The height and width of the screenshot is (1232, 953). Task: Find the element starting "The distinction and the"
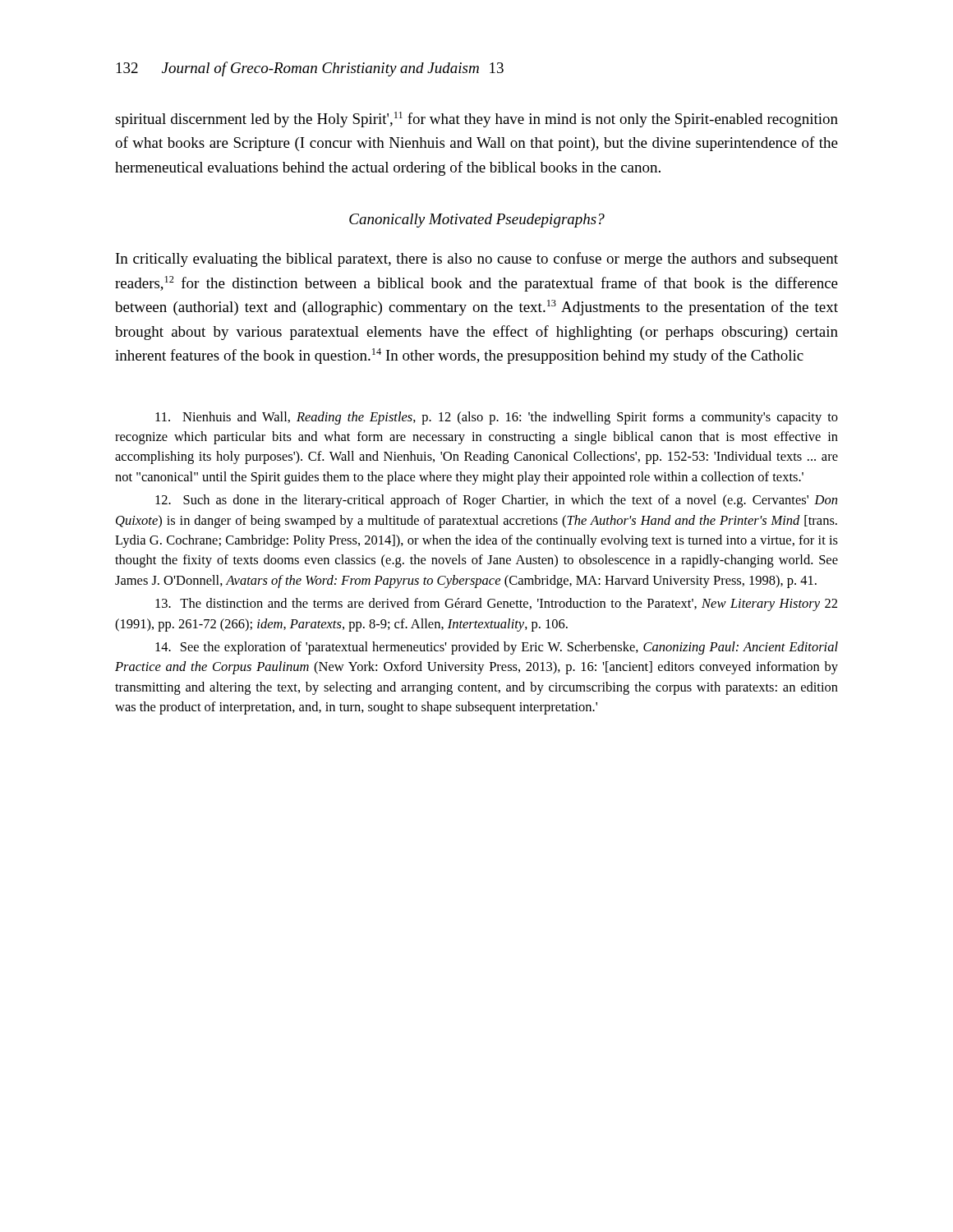point(476,613)
